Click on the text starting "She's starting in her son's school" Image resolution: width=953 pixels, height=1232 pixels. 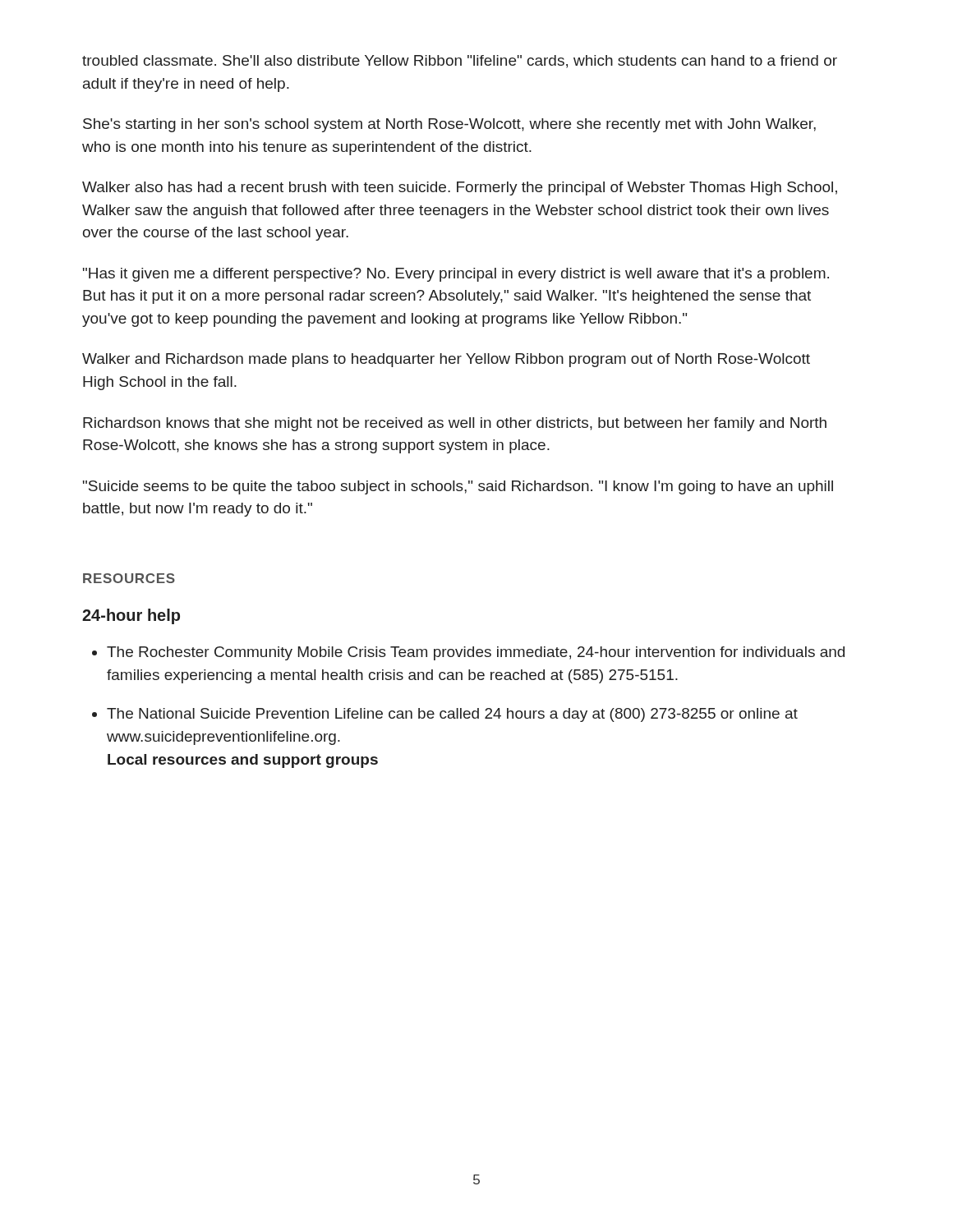coord(450,135)
